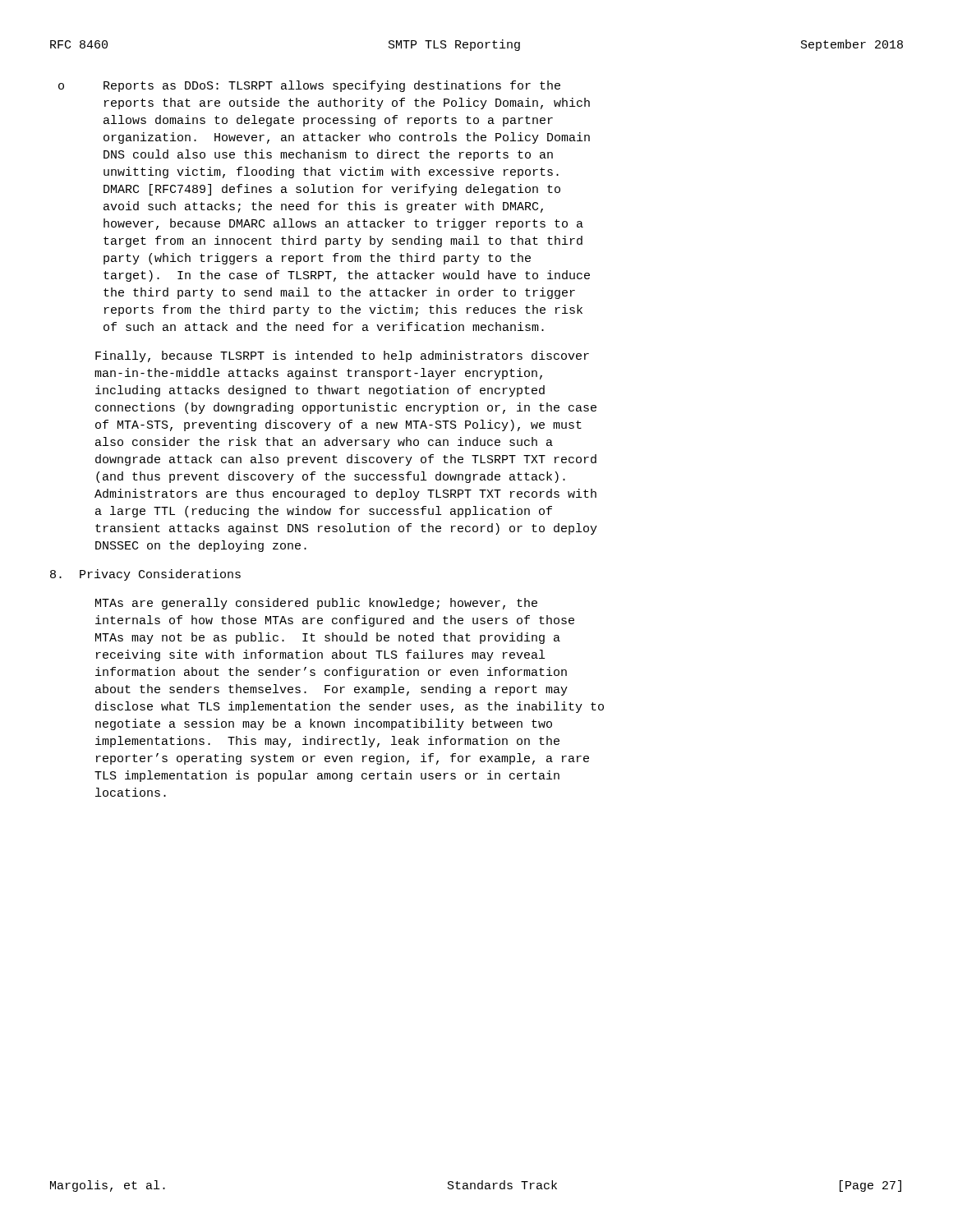Locate the block of text that opens with "Finally, because TLSRPT is intended to help administrators"

(x=346, y=452)
